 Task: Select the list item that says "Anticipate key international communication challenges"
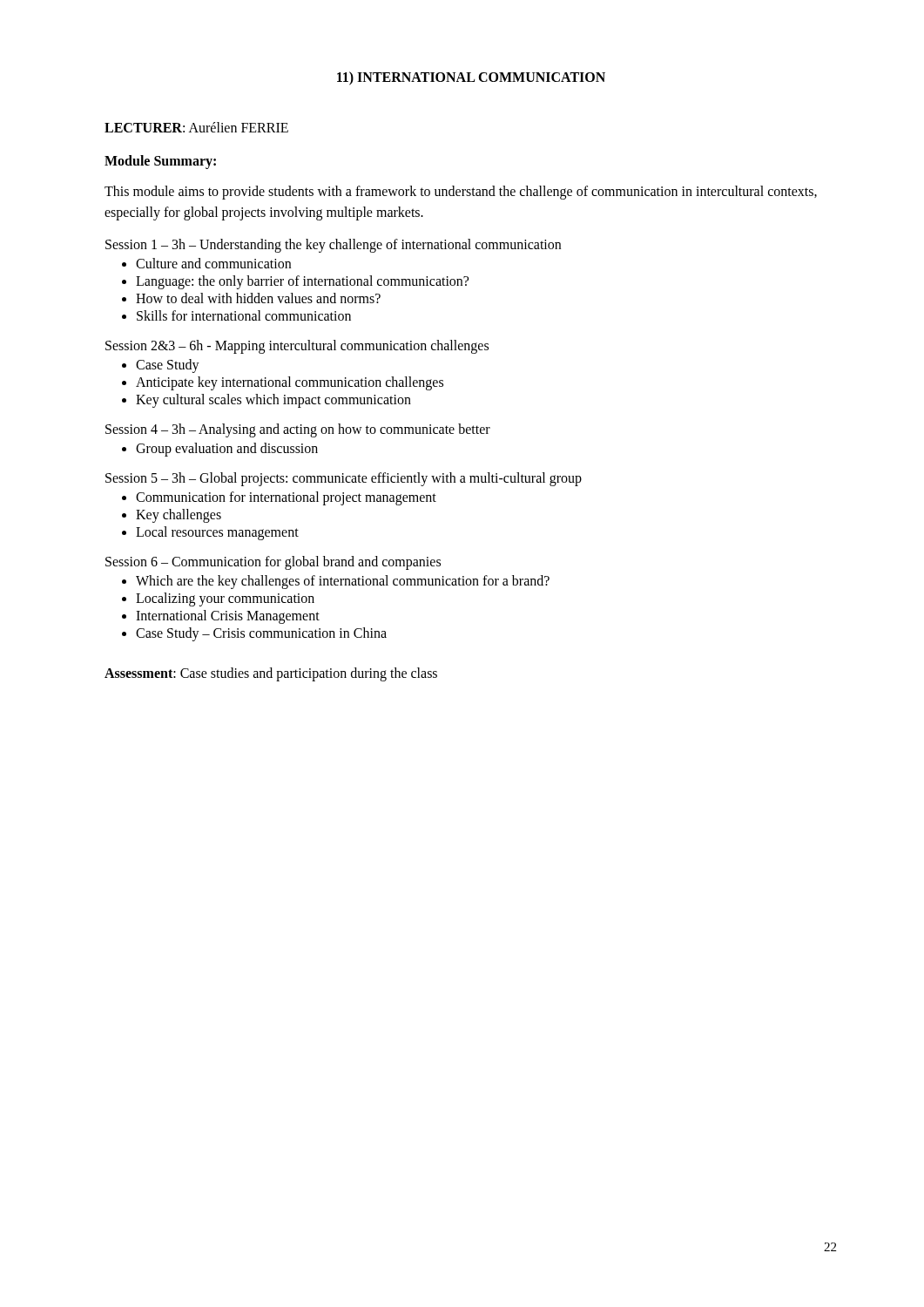tap(290, 382)
